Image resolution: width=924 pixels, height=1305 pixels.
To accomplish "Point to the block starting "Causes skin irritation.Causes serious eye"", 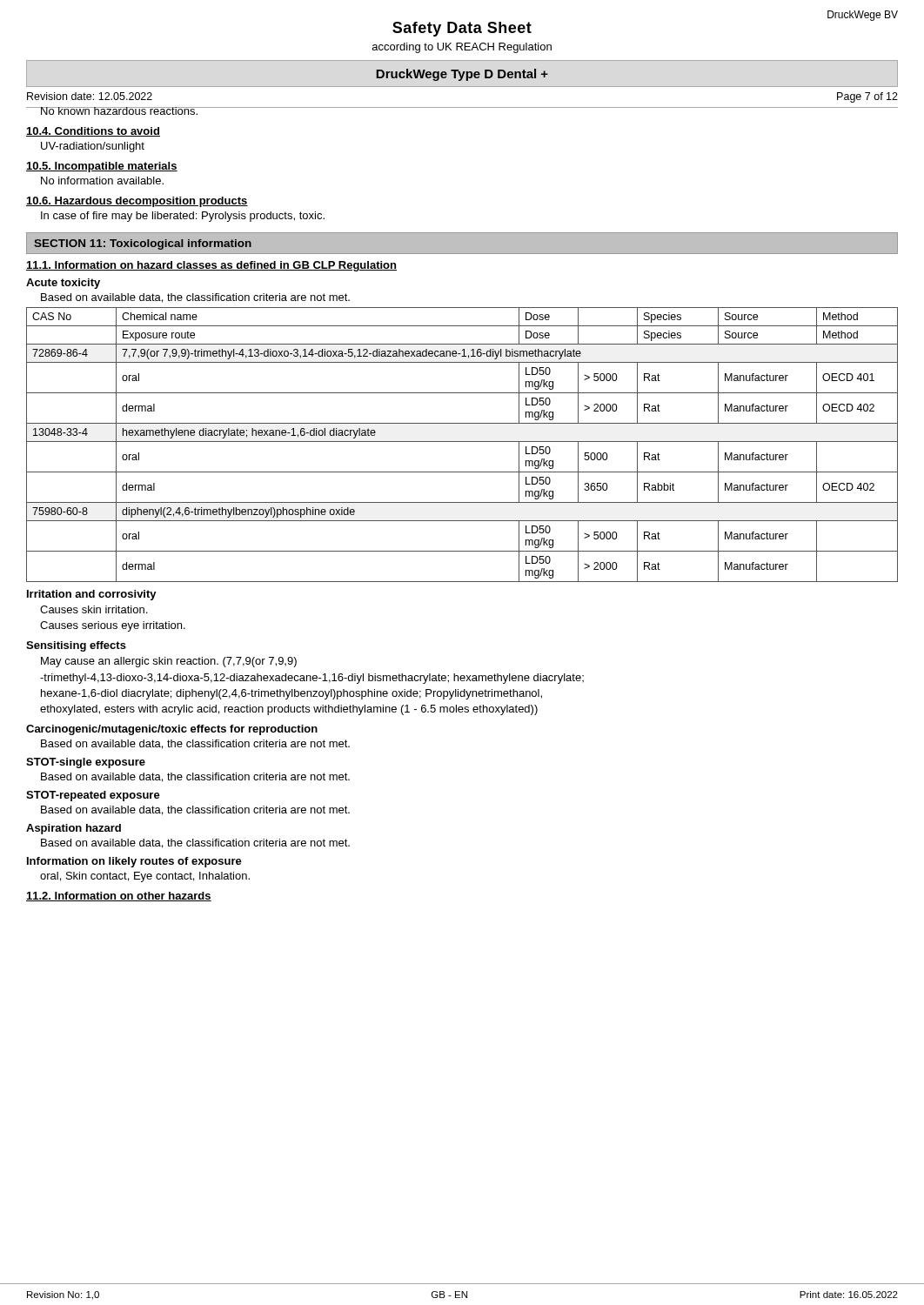I will 113,617.
